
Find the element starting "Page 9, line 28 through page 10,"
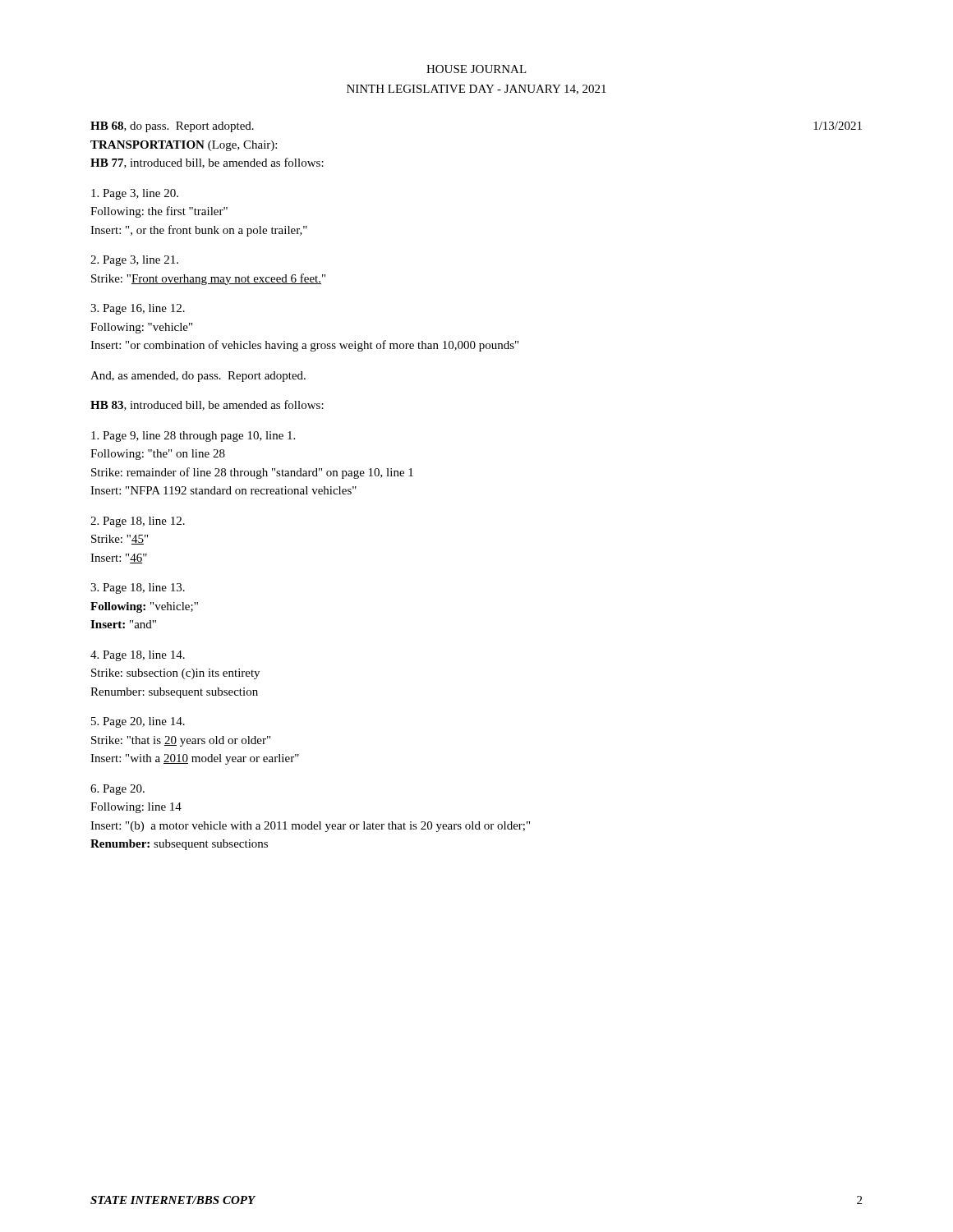[252, 463]
